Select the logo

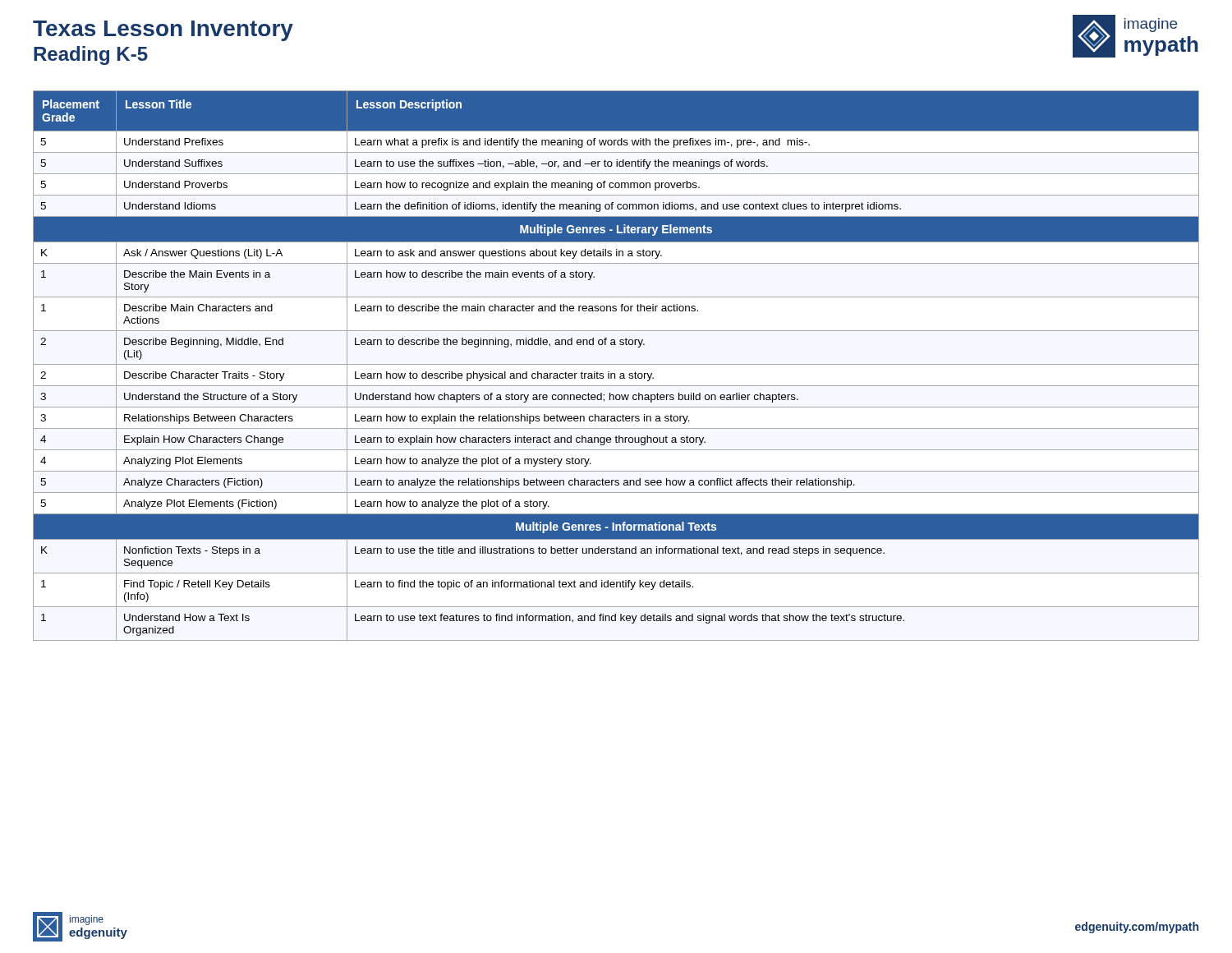[x=1136, y=36]
